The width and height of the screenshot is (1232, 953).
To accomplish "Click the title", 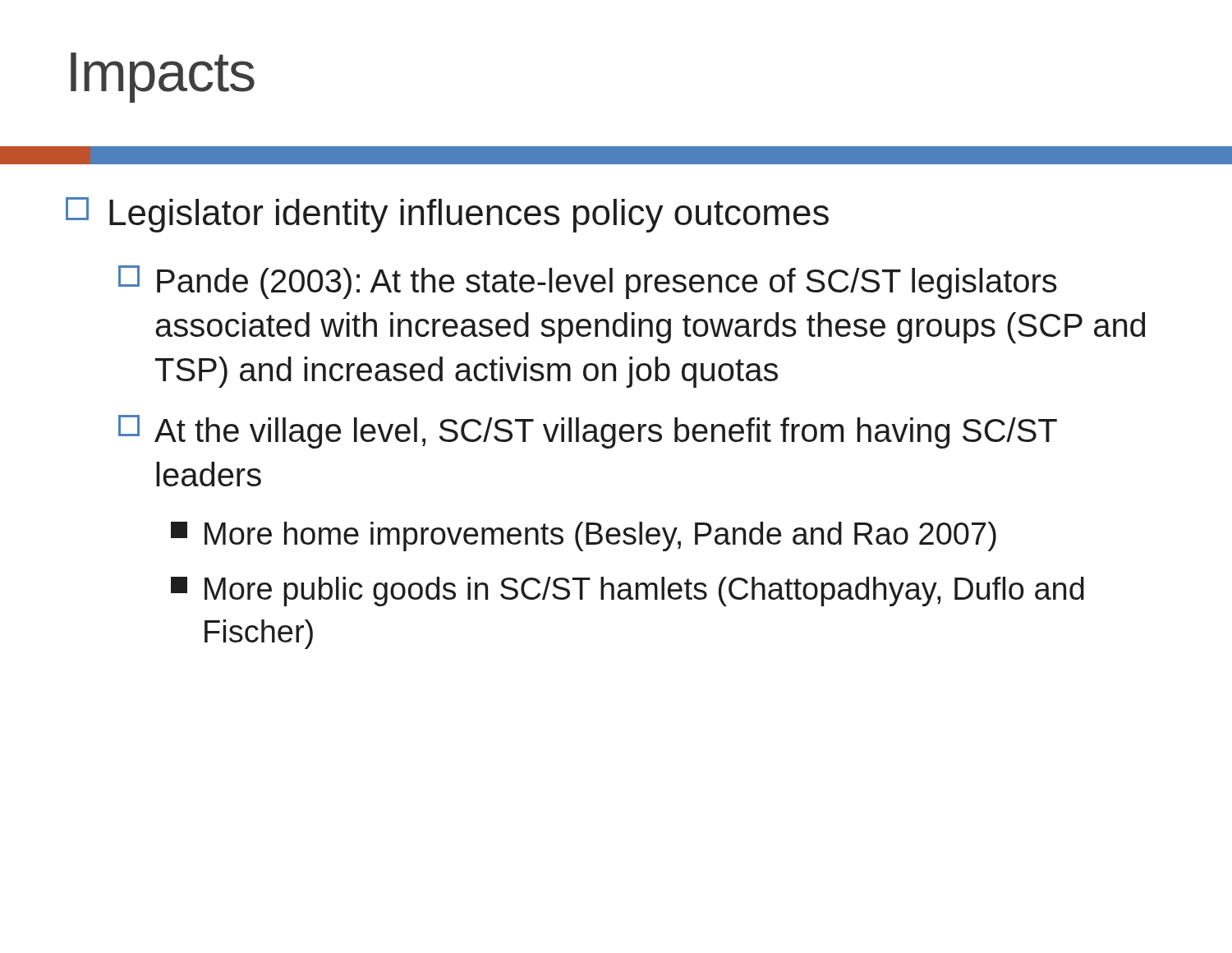I will click(161, 71).
